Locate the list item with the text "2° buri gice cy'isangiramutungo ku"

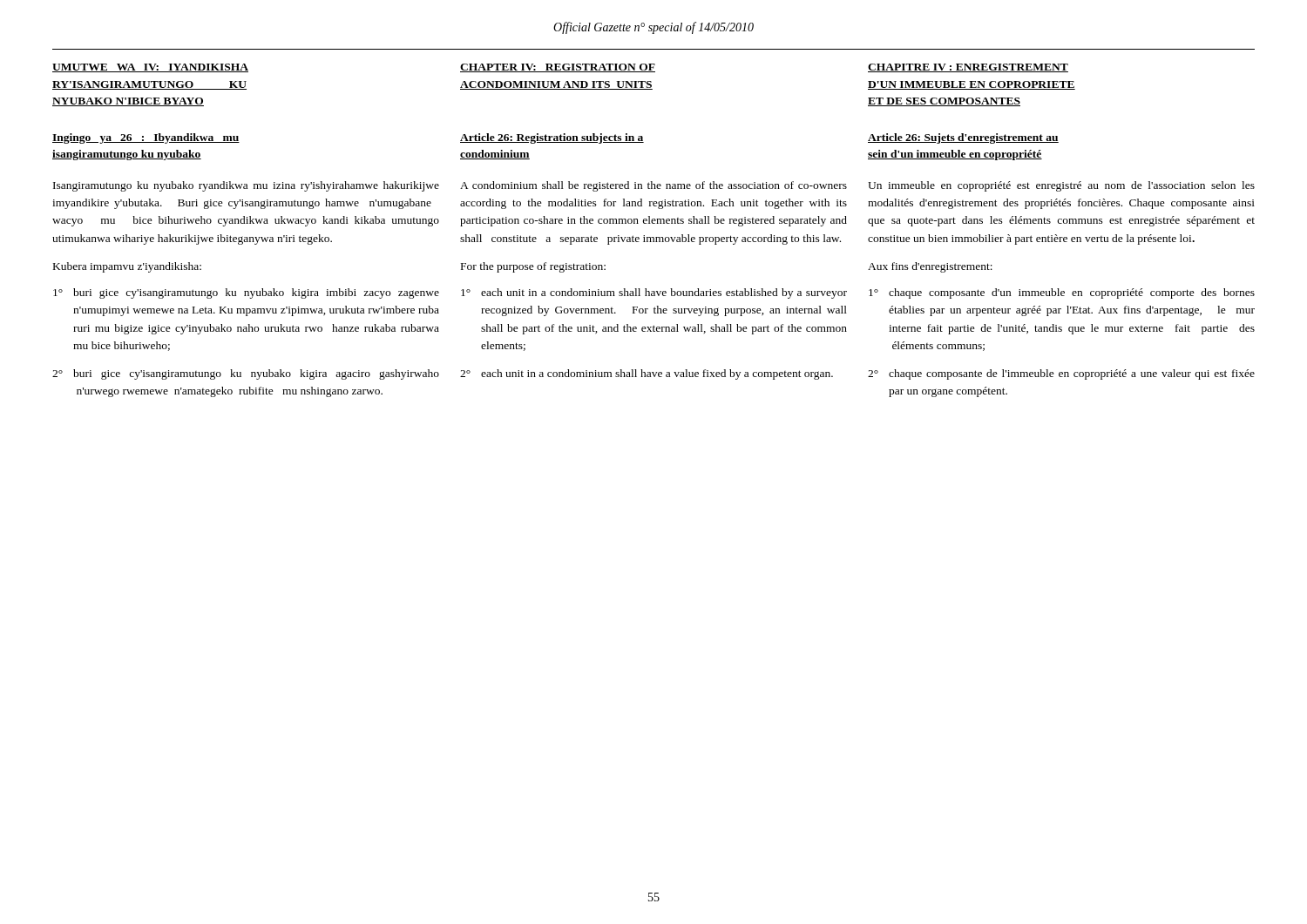(x=246, y=383)
